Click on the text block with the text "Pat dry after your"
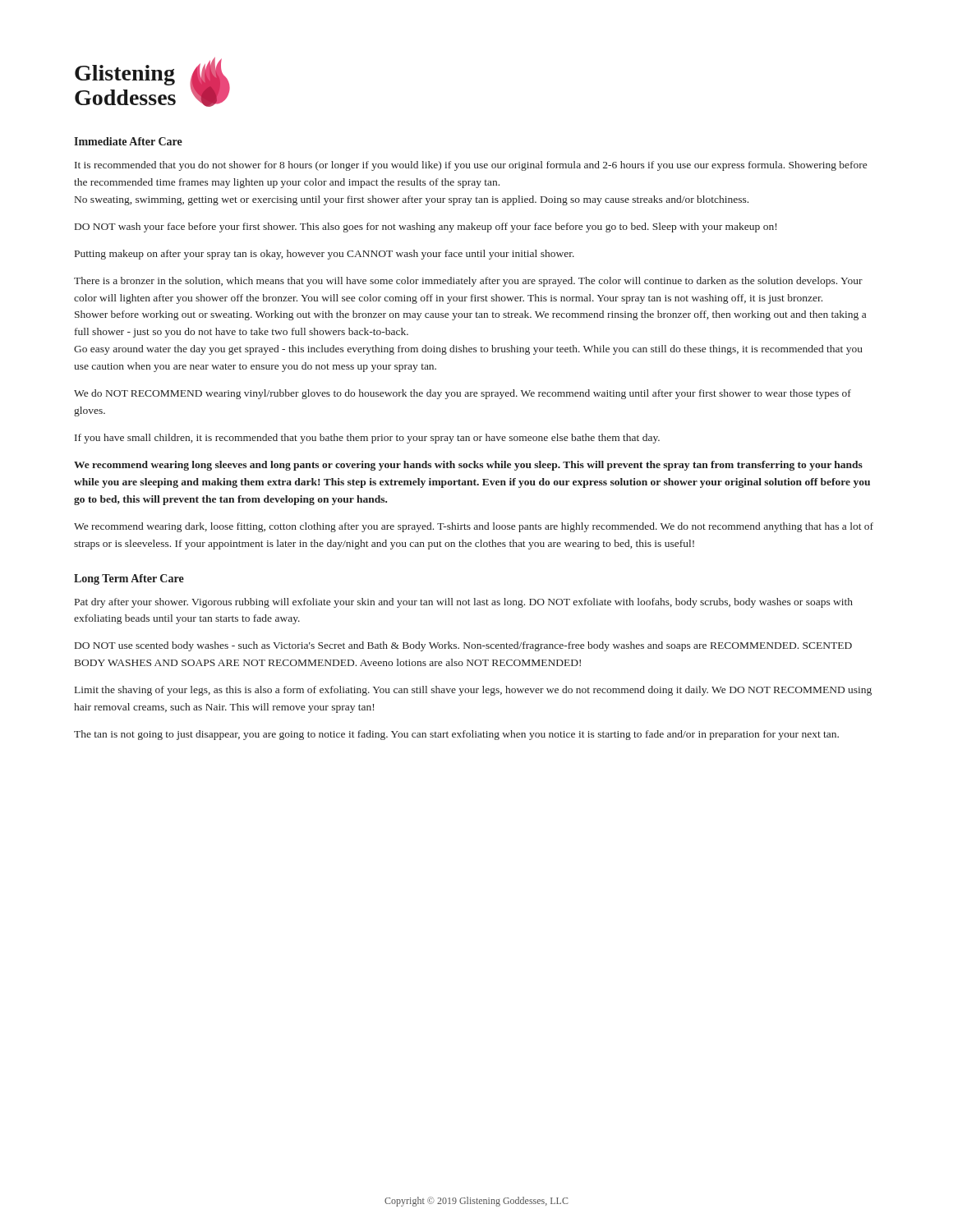Viewport: 953px width, 1232px height. 463,610
